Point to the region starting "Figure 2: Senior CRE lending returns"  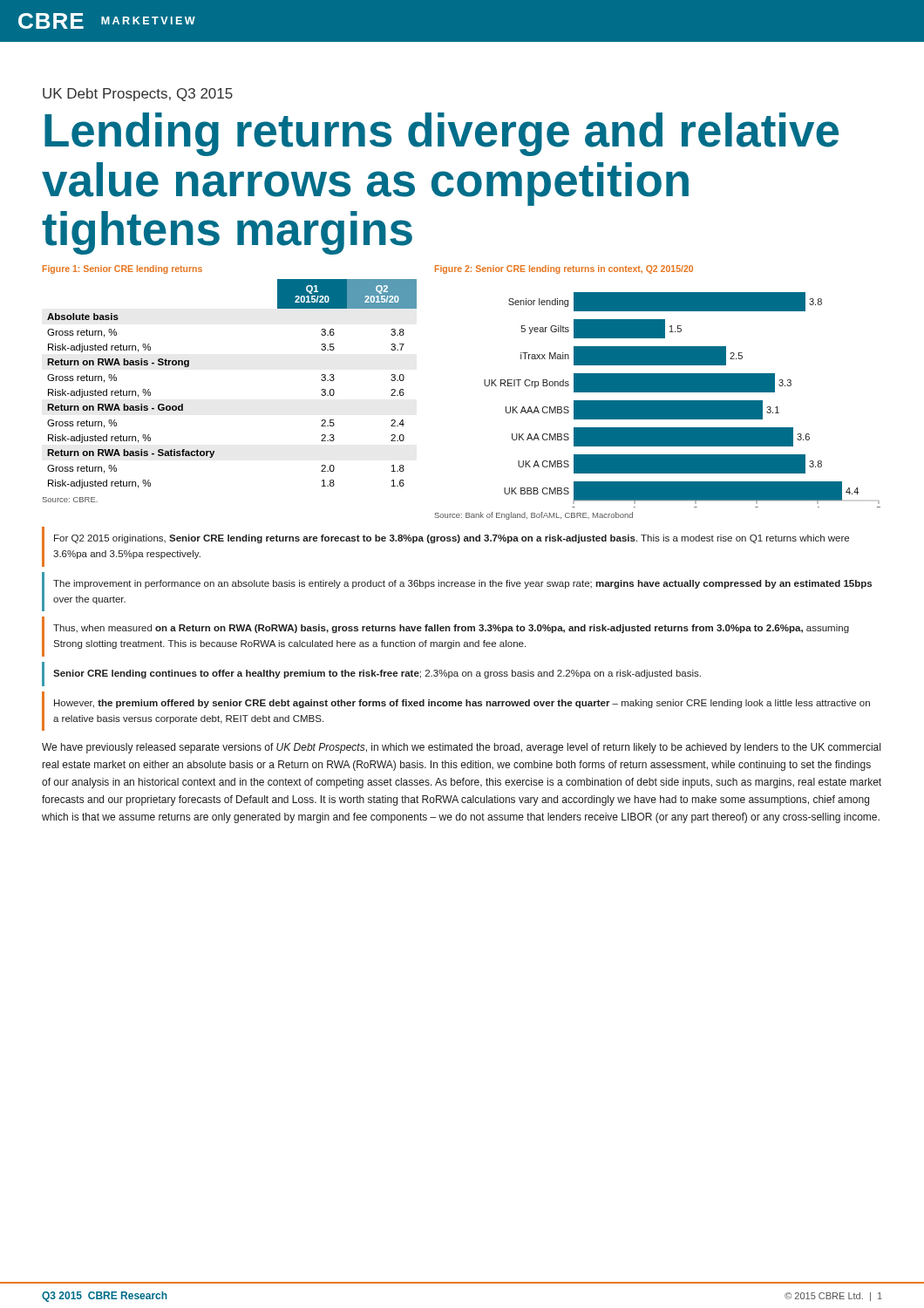564,269
